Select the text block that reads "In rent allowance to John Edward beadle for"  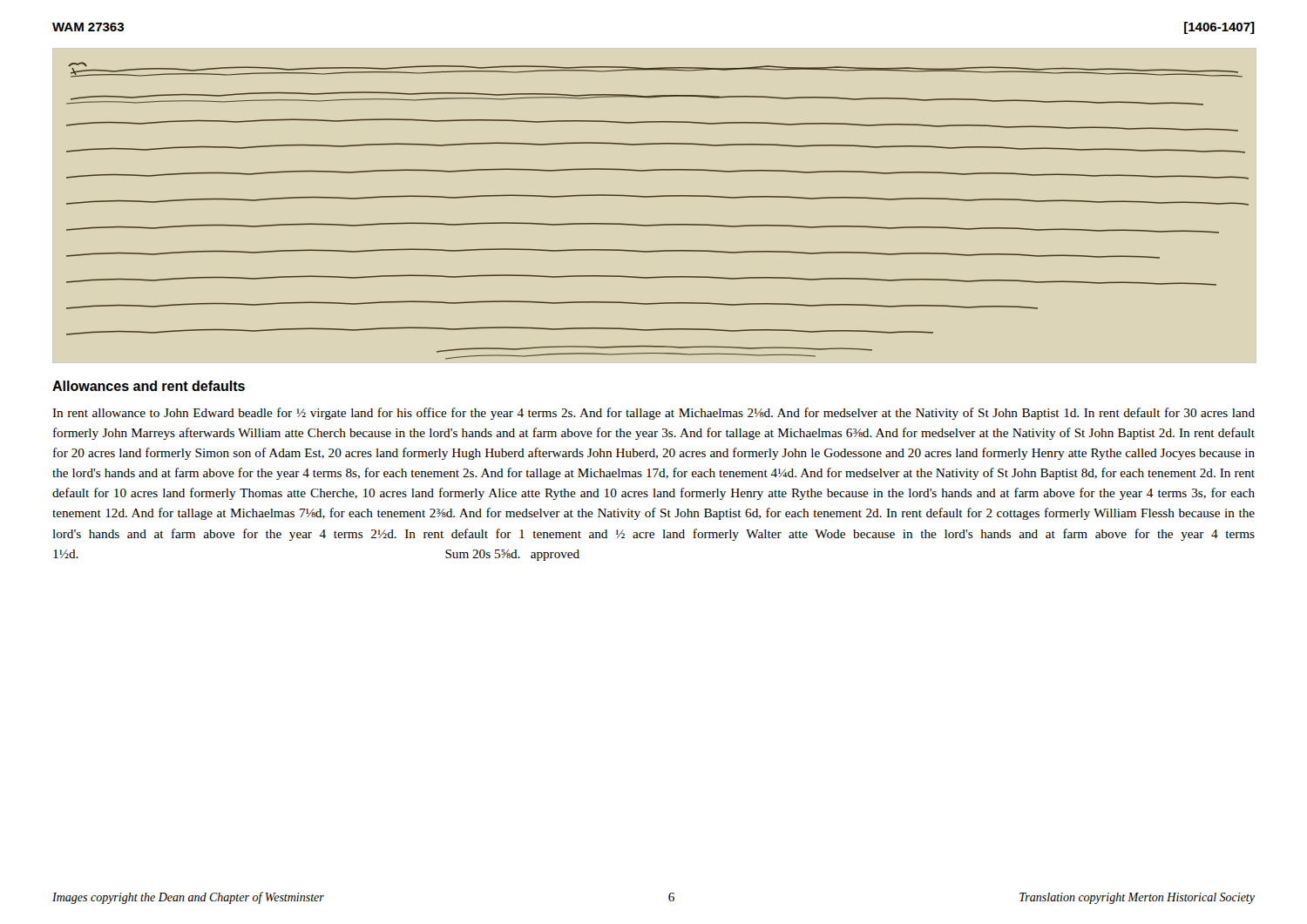pyautogui.click(x=654, y=483)
